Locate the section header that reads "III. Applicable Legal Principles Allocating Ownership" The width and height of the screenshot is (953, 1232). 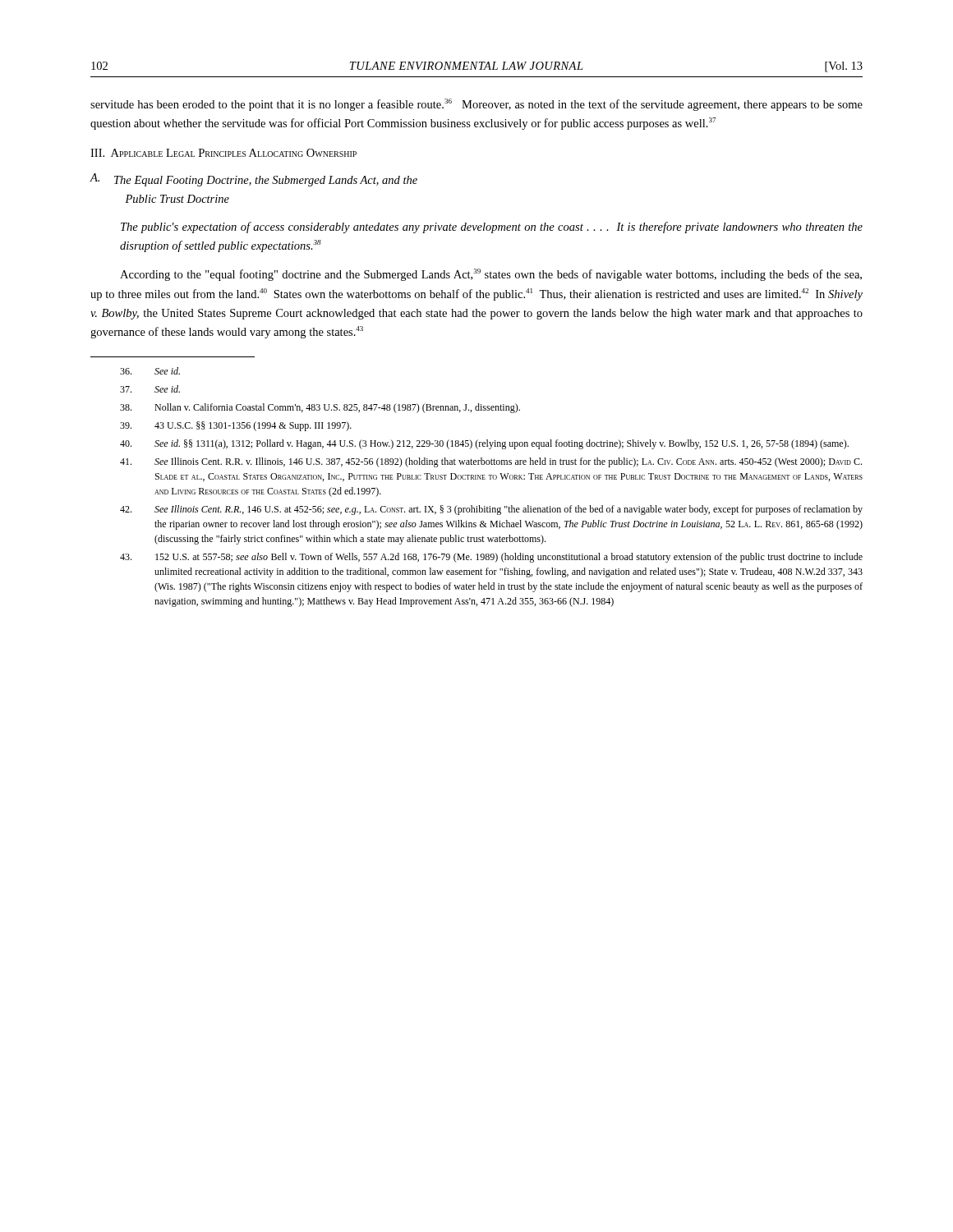(223, 153)
